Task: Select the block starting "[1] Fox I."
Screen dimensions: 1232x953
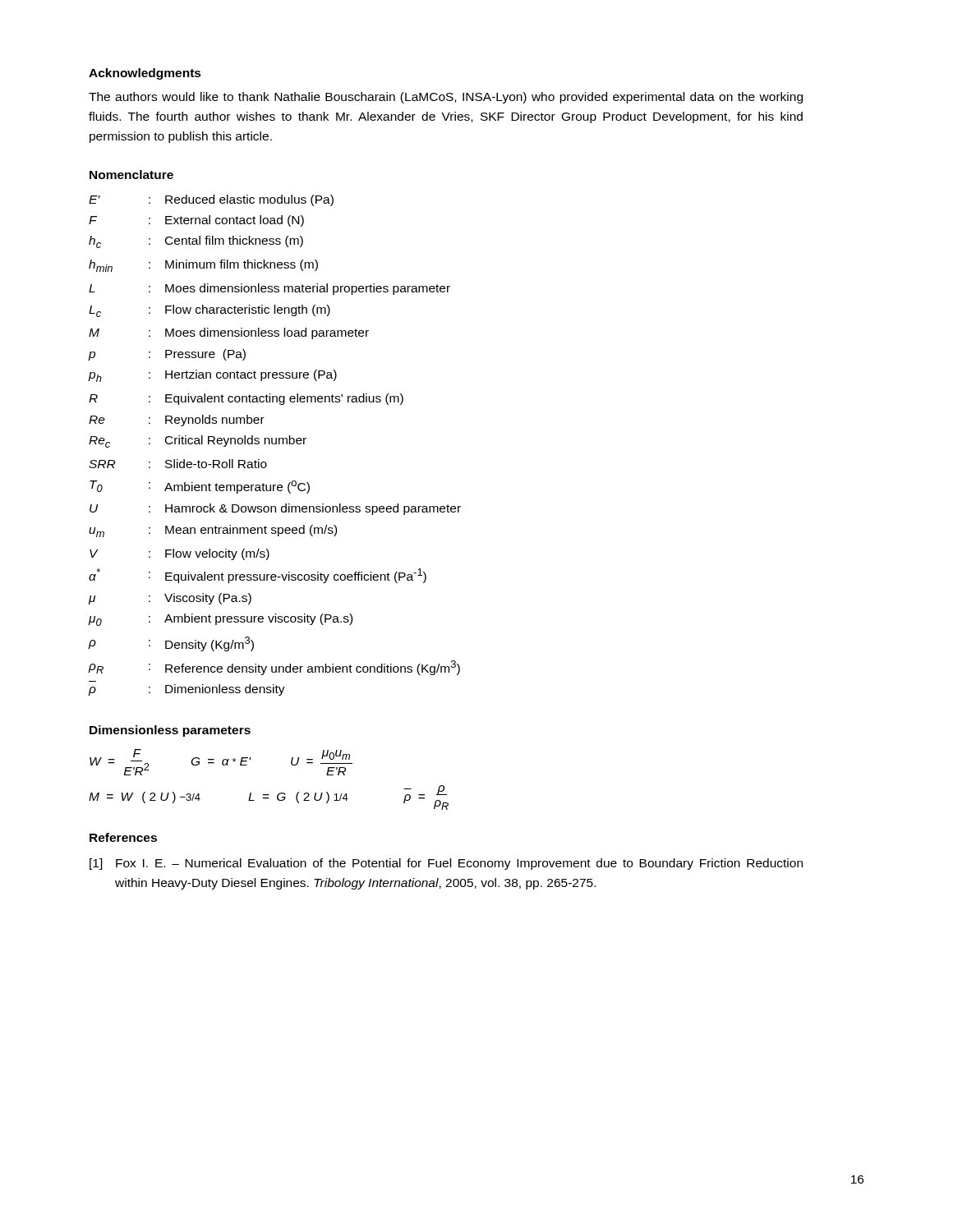Action: [x=446, y=873]
